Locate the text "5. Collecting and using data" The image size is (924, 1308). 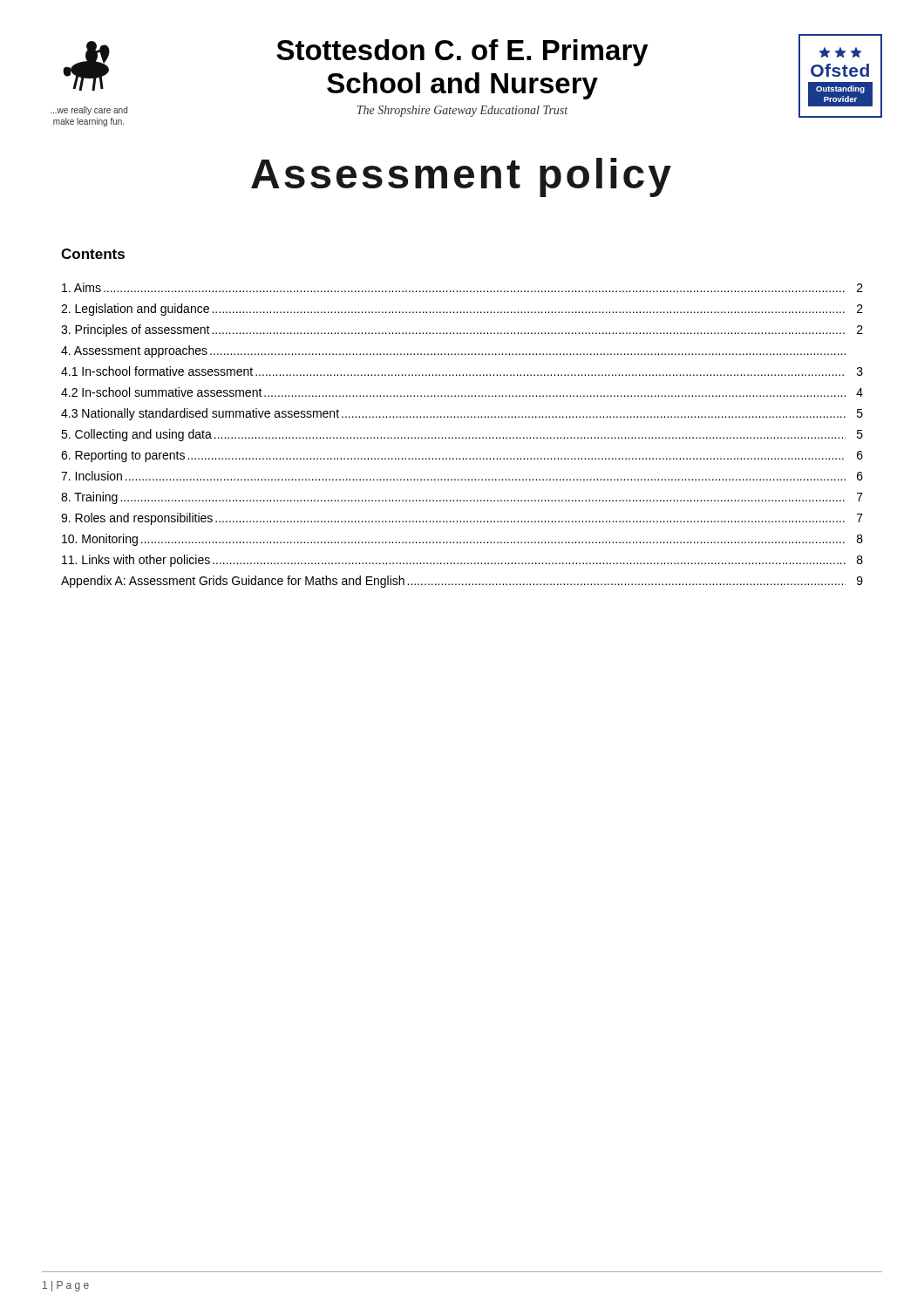pyautogui.click(x=462, y=434)
